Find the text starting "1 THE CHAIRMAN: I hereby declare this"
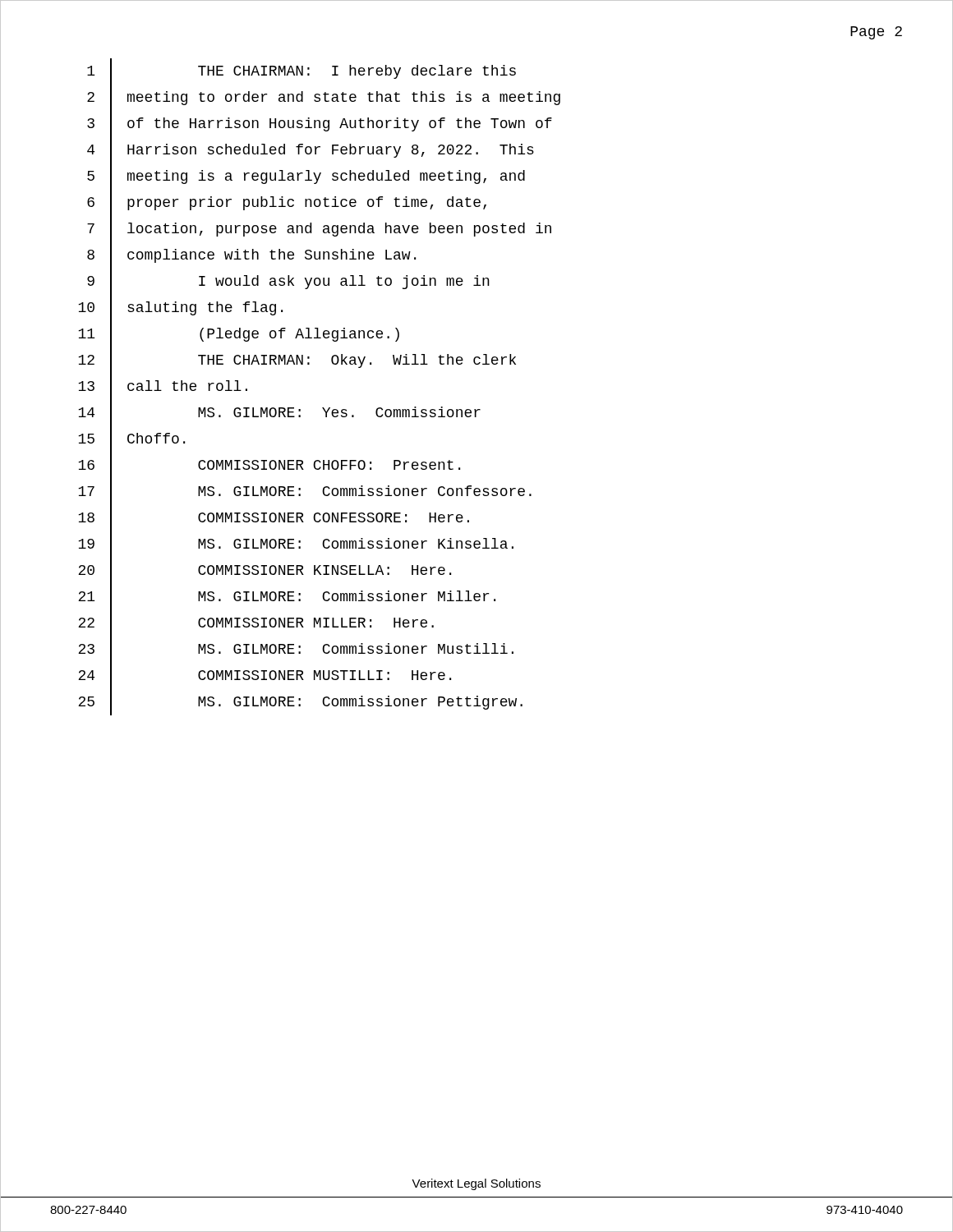This screenshot has height=1232, width=953. click(476, 387)
